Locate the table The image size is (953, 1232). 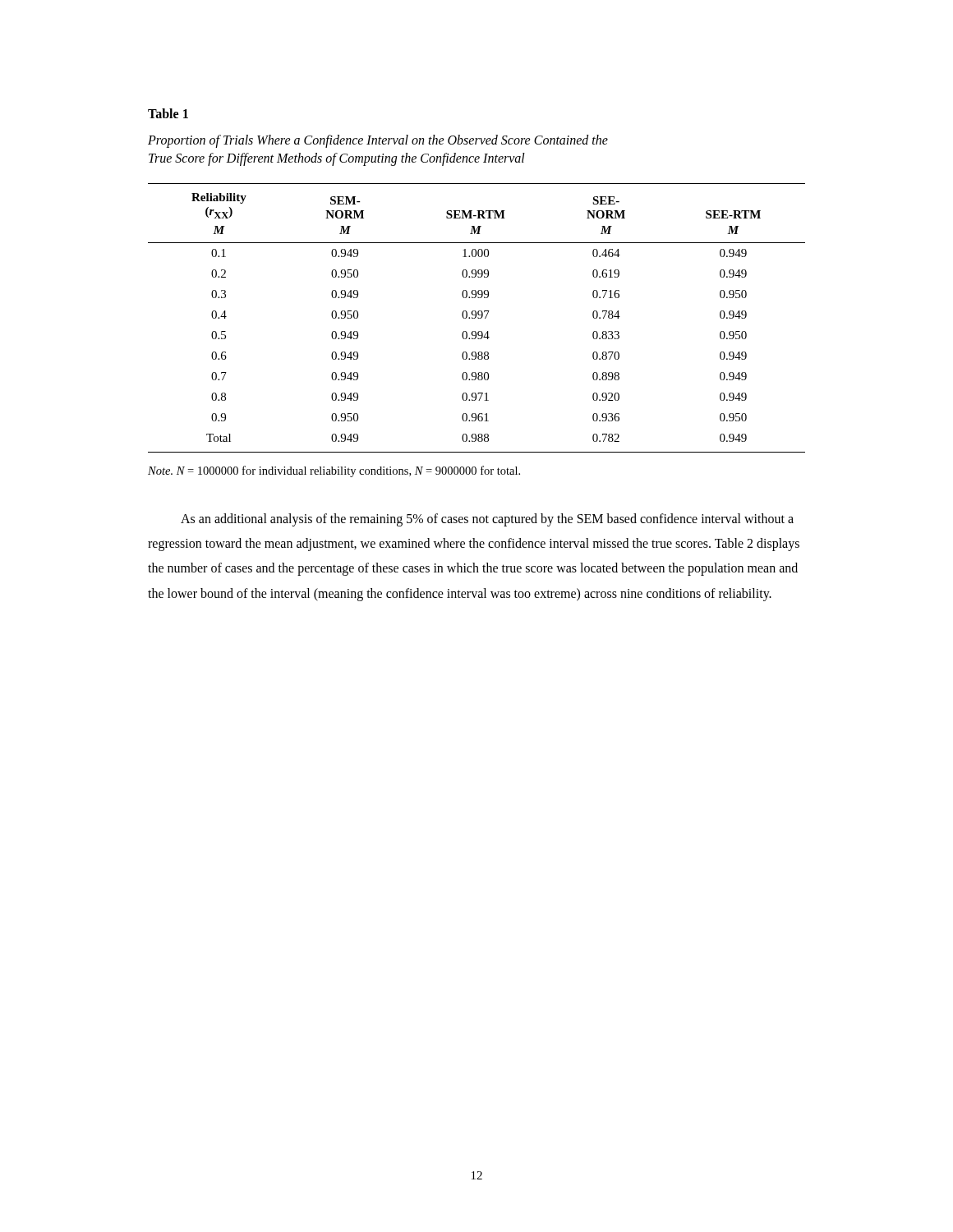[x=476, y=318]
